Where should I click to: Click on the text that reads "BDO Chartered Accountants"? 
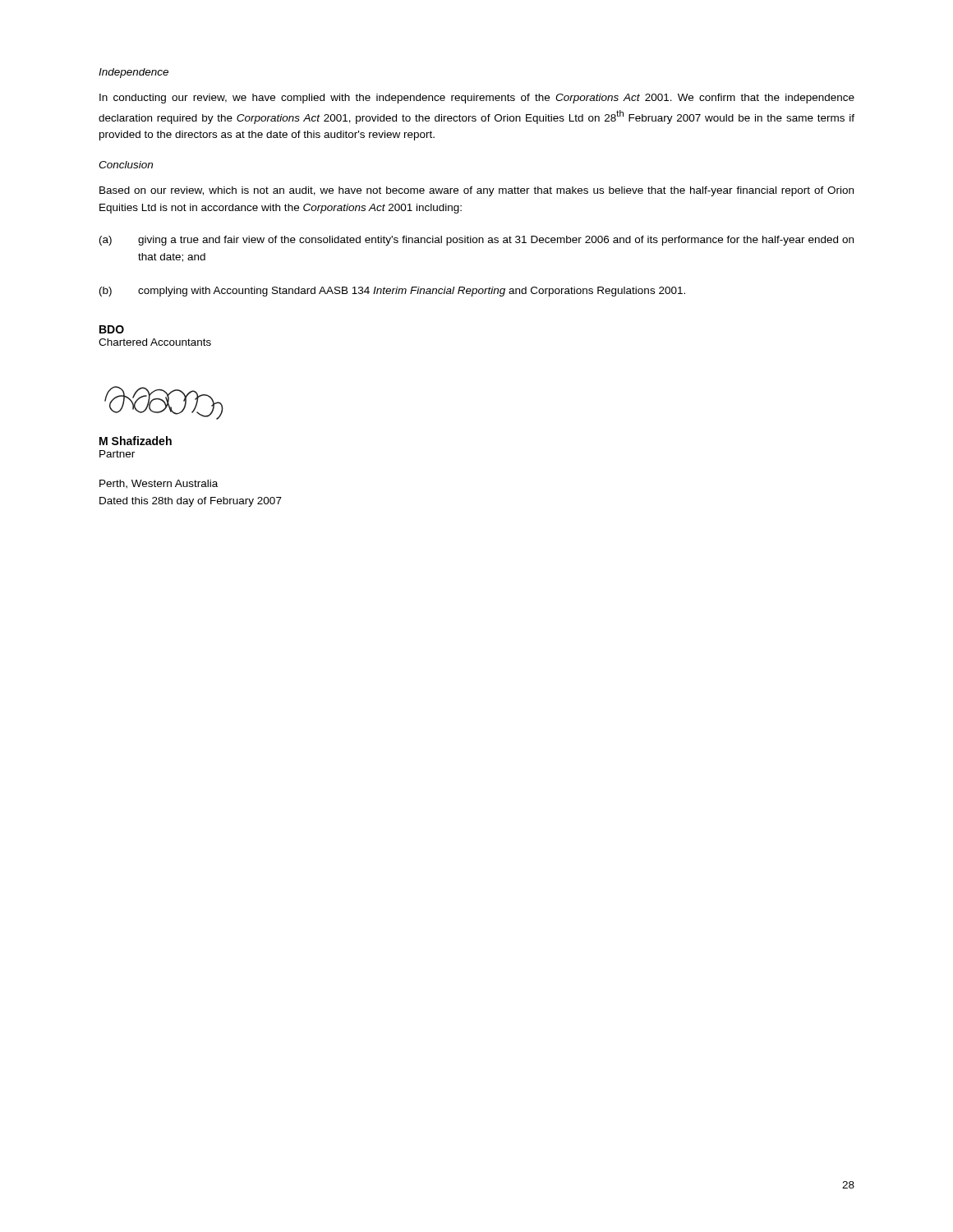click(112, 329)
